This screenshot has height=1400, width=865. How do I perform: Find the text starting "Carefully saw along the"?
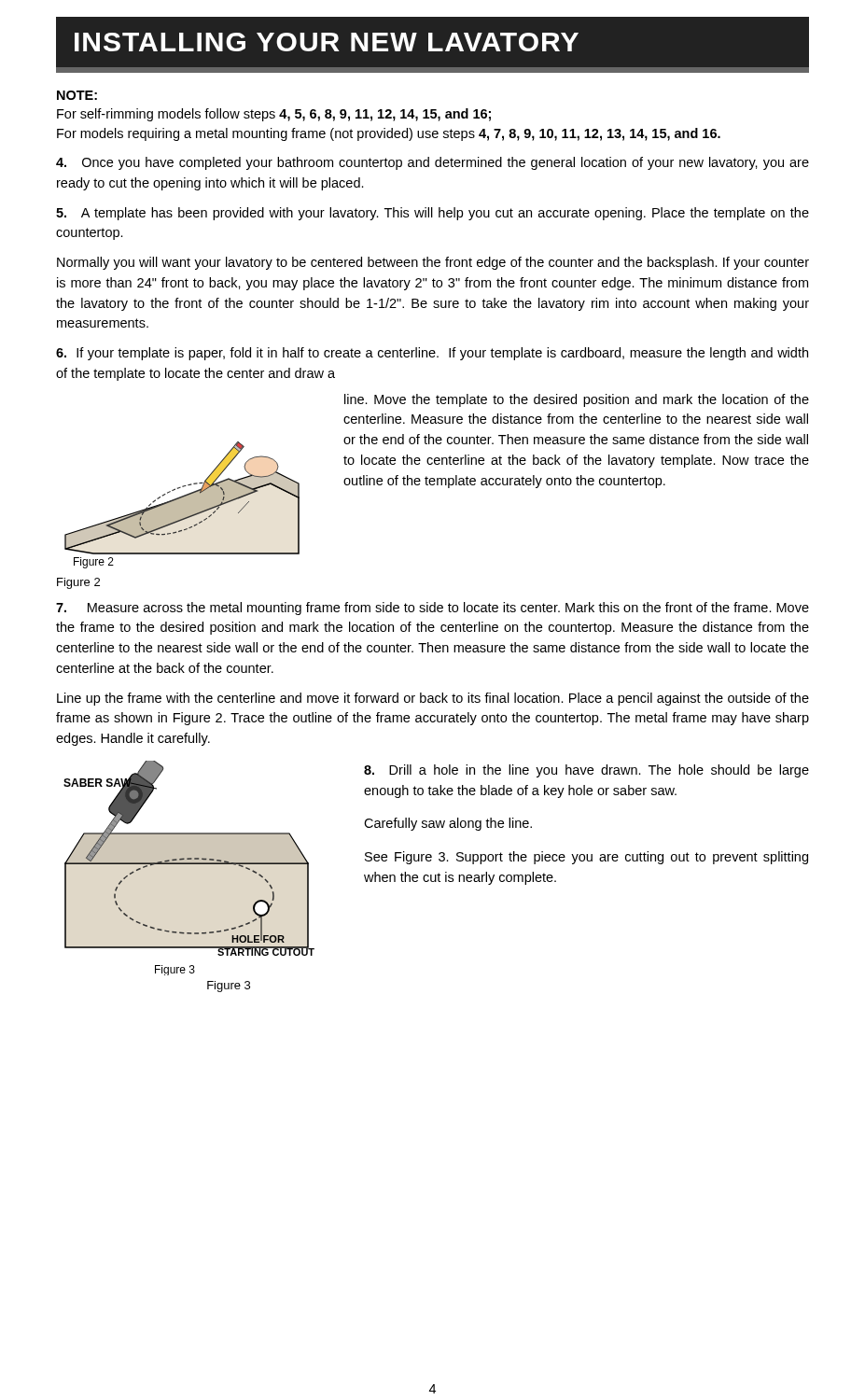(449, 823)
